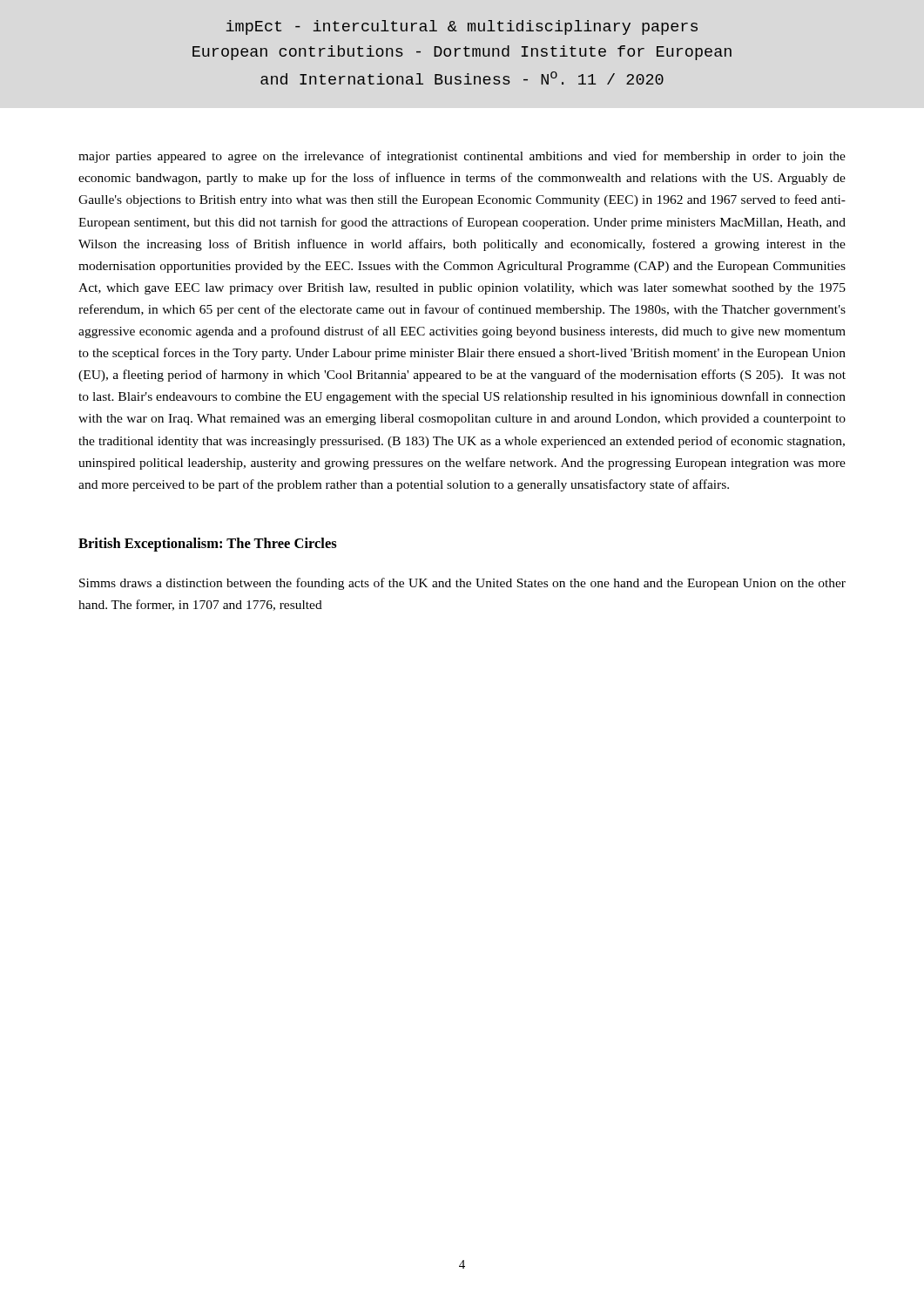Find the section header on this page that starts "British Exceptionalism: The"
This screenshot has width=924, height=1307.
click(208, 543)
